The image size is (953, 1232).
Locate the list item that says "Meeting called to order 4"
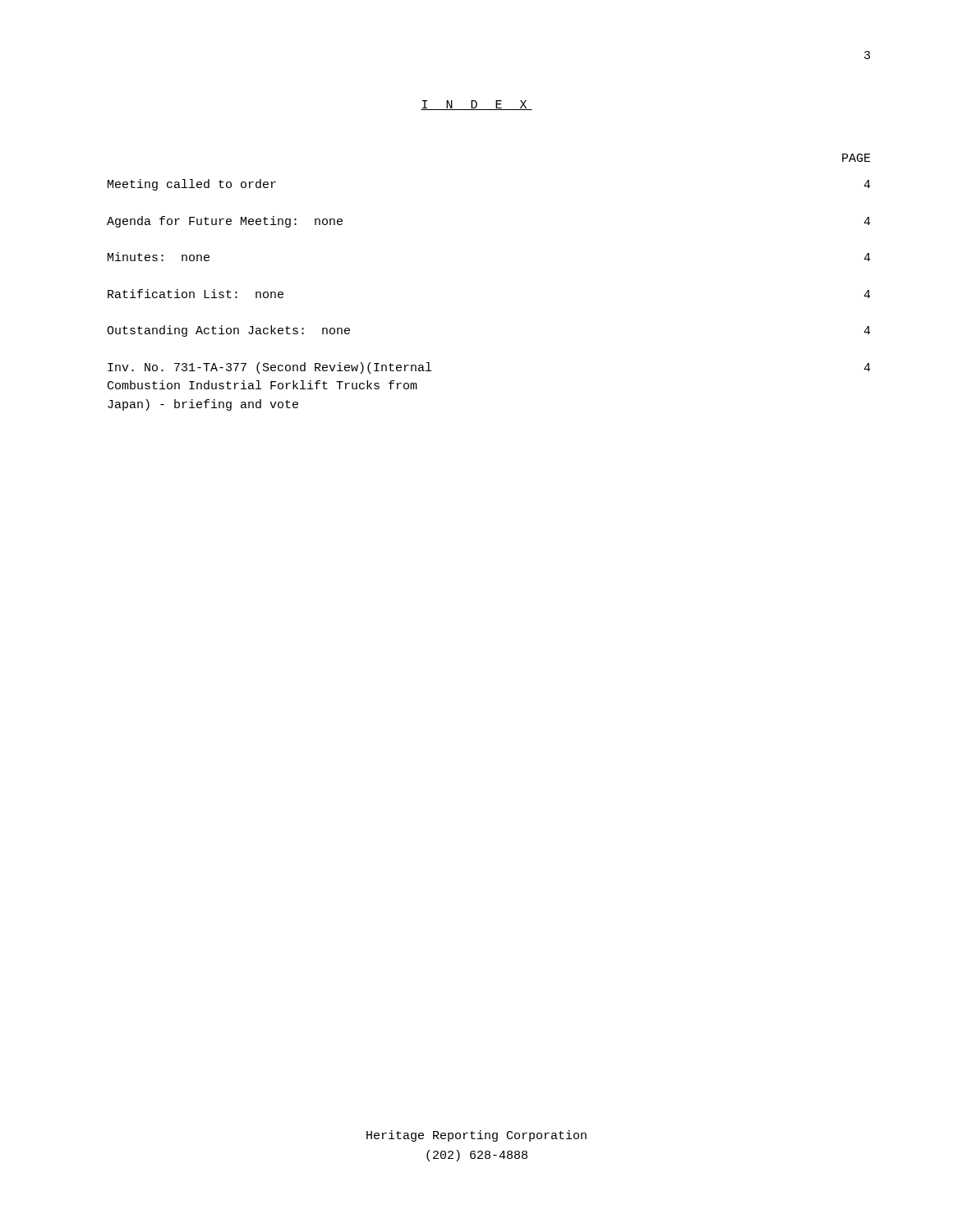click(x=192, y=184)
